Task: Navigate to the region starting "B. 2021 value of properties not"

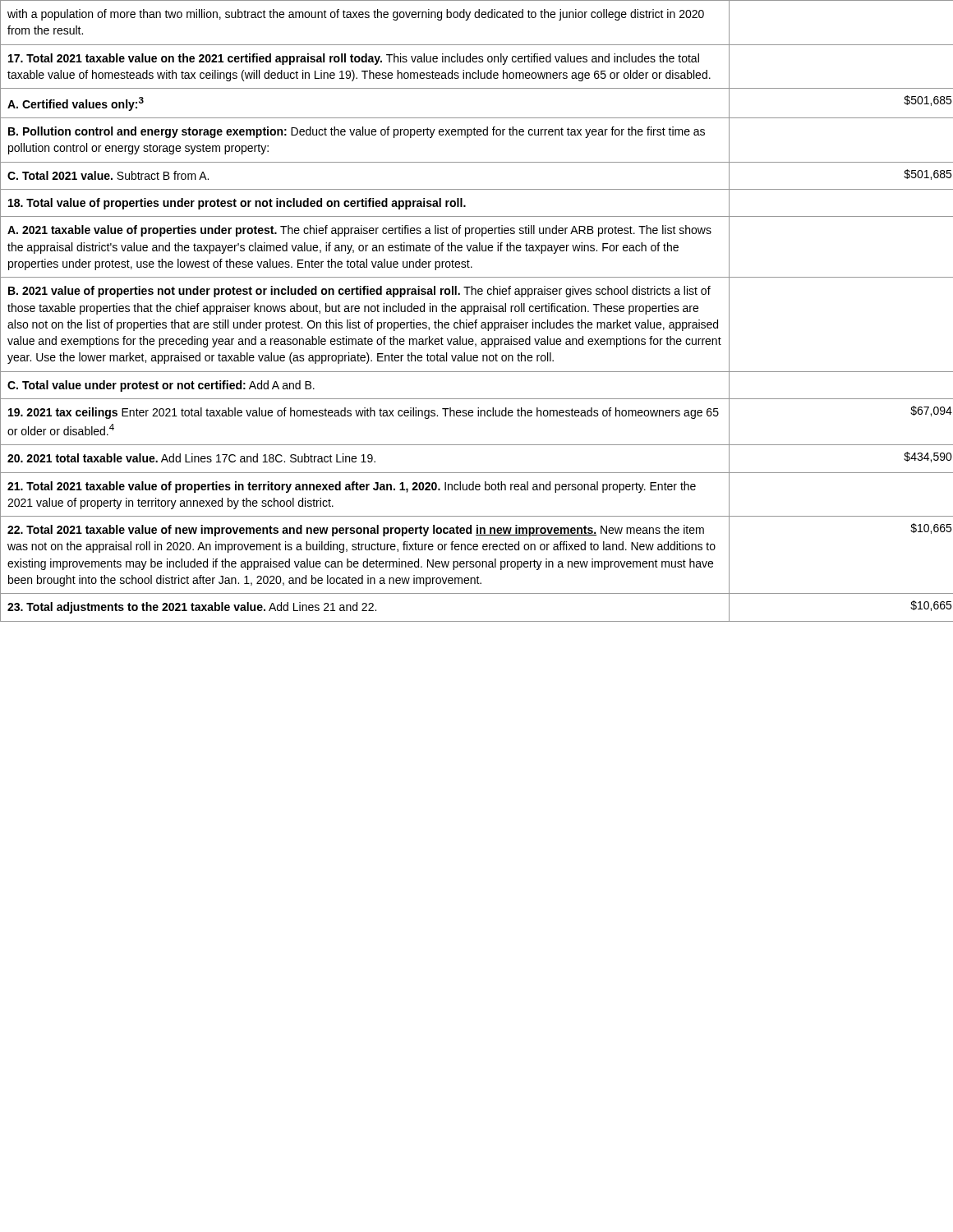Action: pyautogui.click(x=365, y=324)
